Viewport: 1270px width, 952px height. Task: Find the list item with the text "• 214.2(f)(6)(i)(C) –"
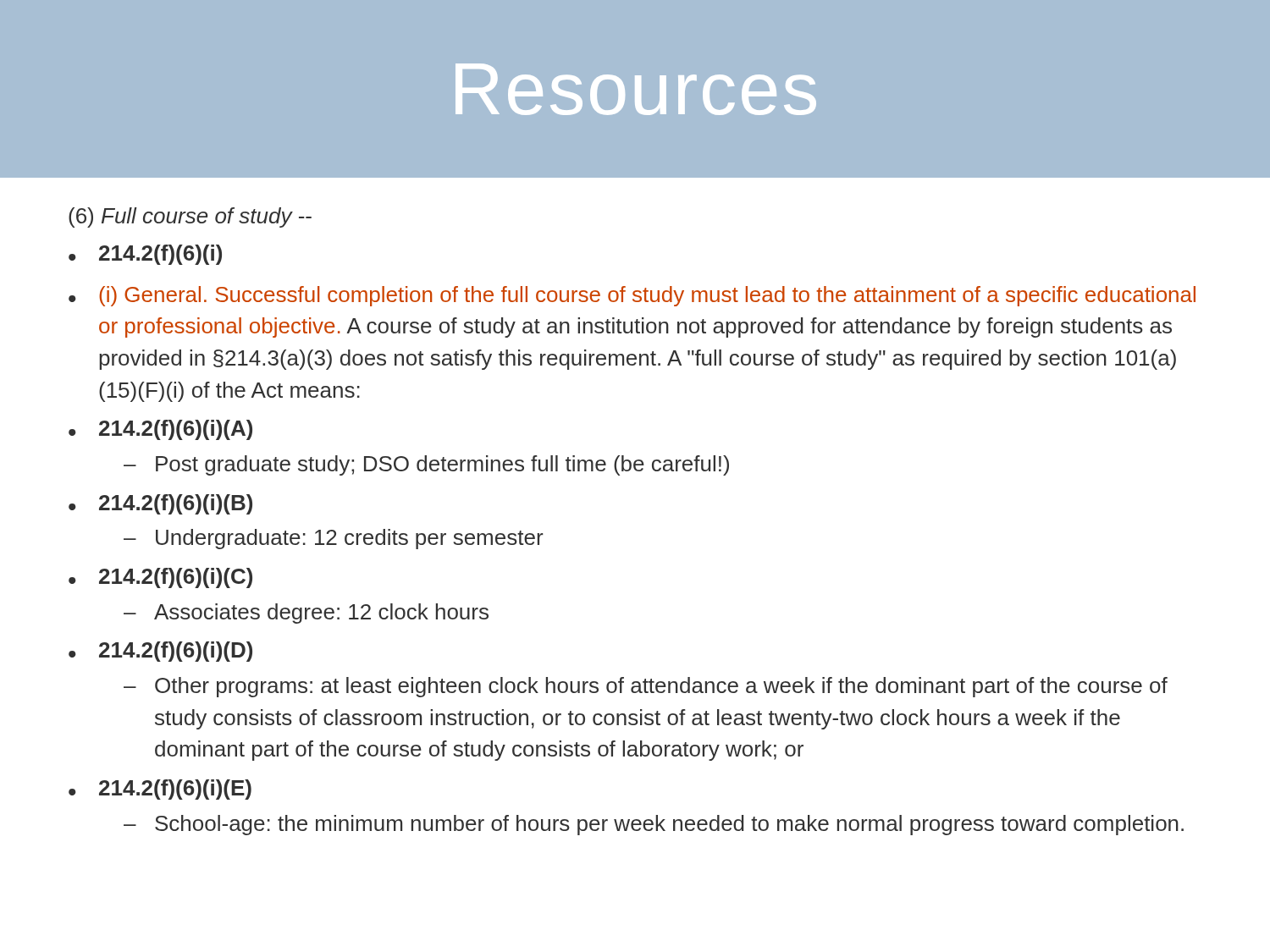pyautogui.click(x=160, y=578)
